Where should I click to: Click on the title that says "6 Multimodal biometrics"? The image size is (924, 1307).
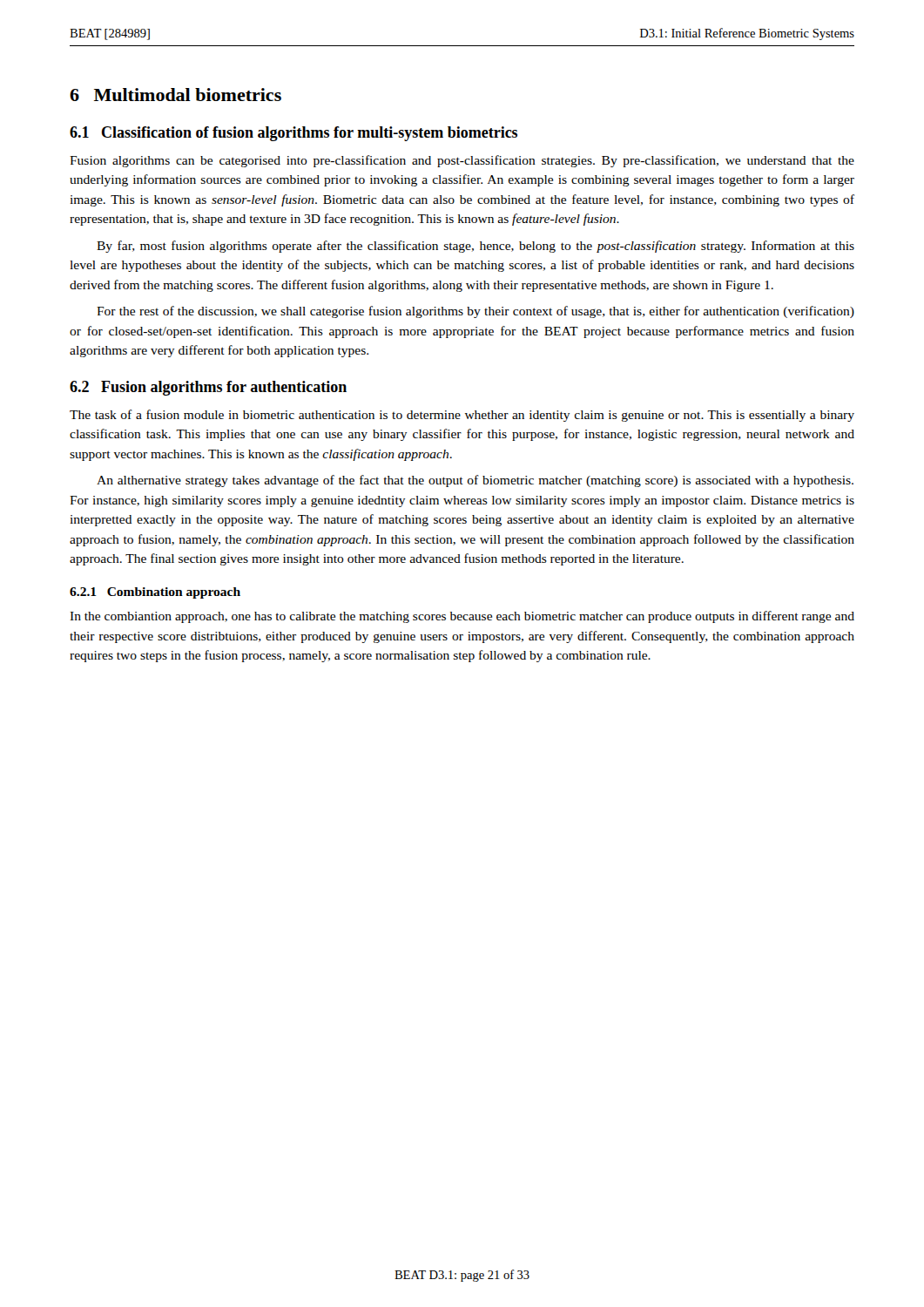coord(175,95)
